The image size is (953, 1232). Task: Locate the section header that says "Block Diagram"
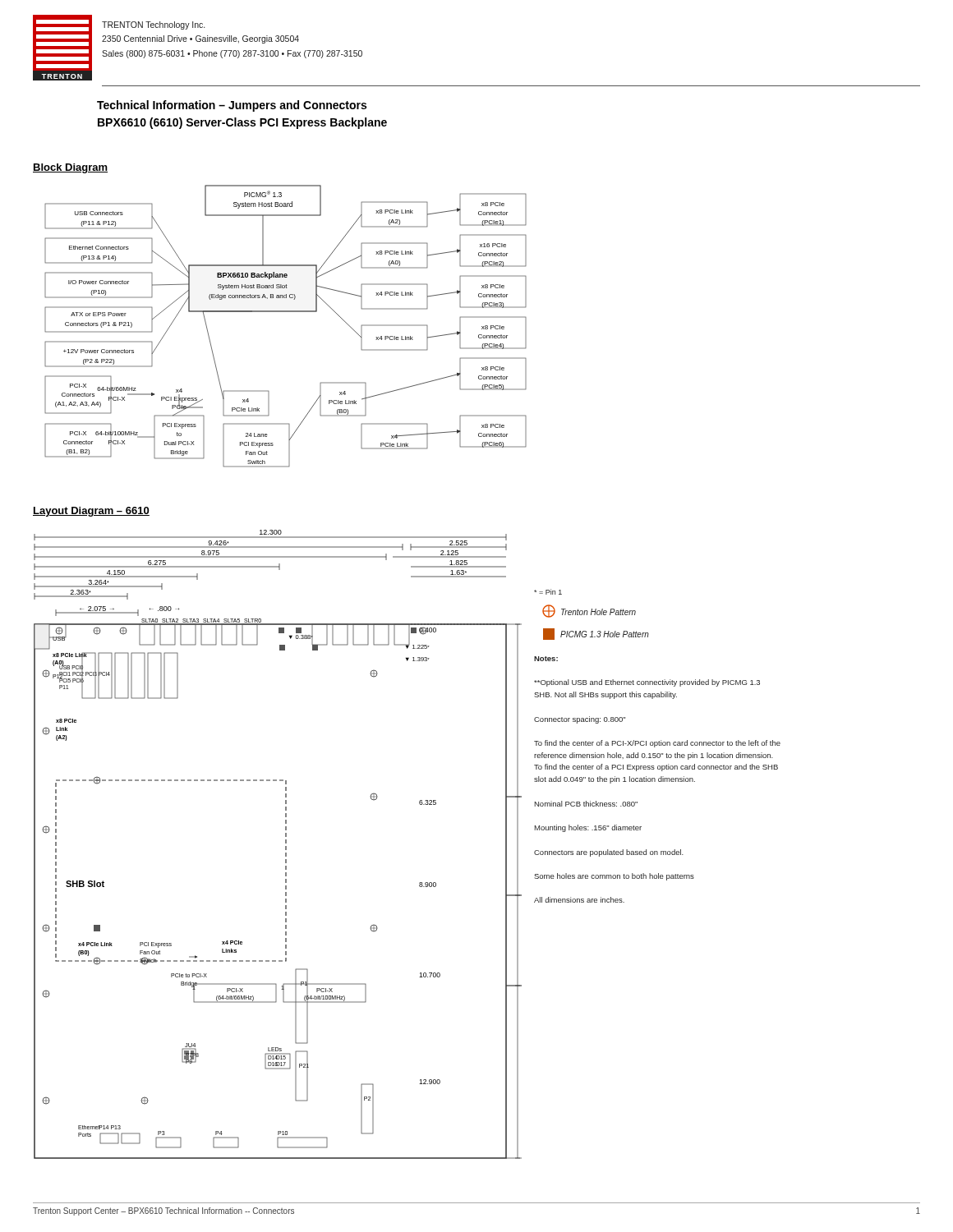[x=70, y=167]
